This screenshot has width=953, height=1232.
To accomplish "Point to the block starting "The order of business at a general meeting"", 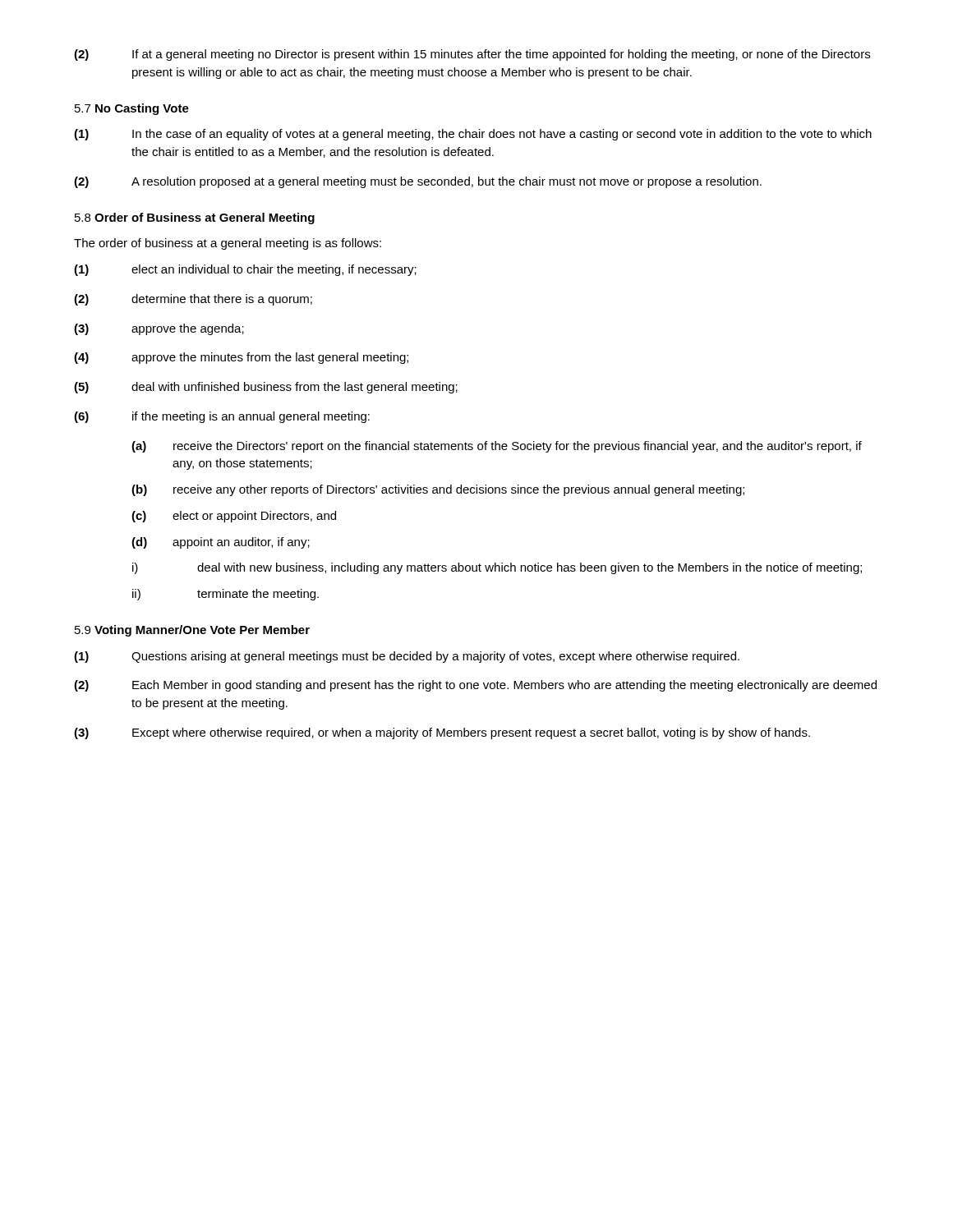I will tap(228, 243).
